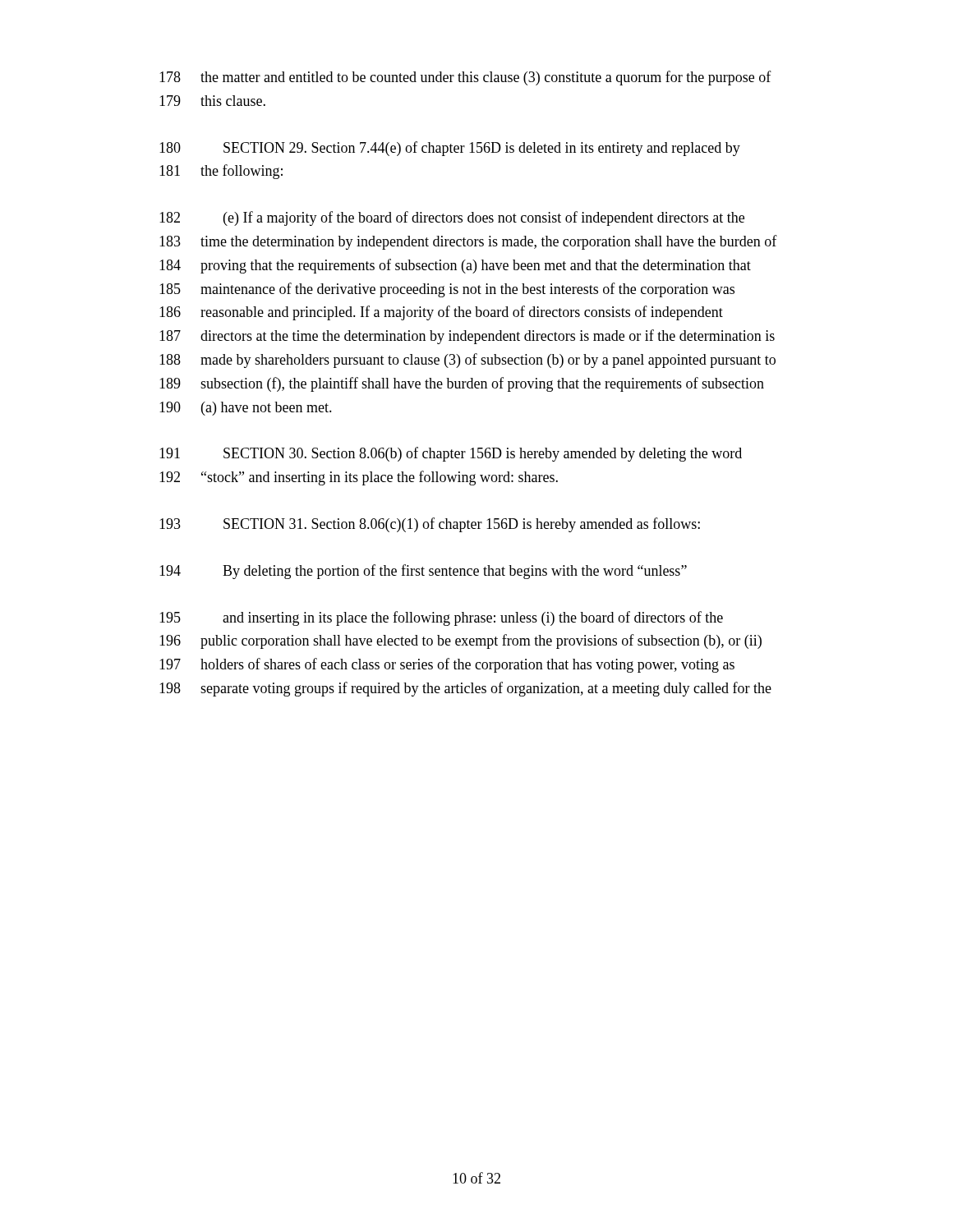Select the list item containing "180 SECTION 29. Section 7.44(e) of"
The image size is (953, 1232).
tap(476, 148)
